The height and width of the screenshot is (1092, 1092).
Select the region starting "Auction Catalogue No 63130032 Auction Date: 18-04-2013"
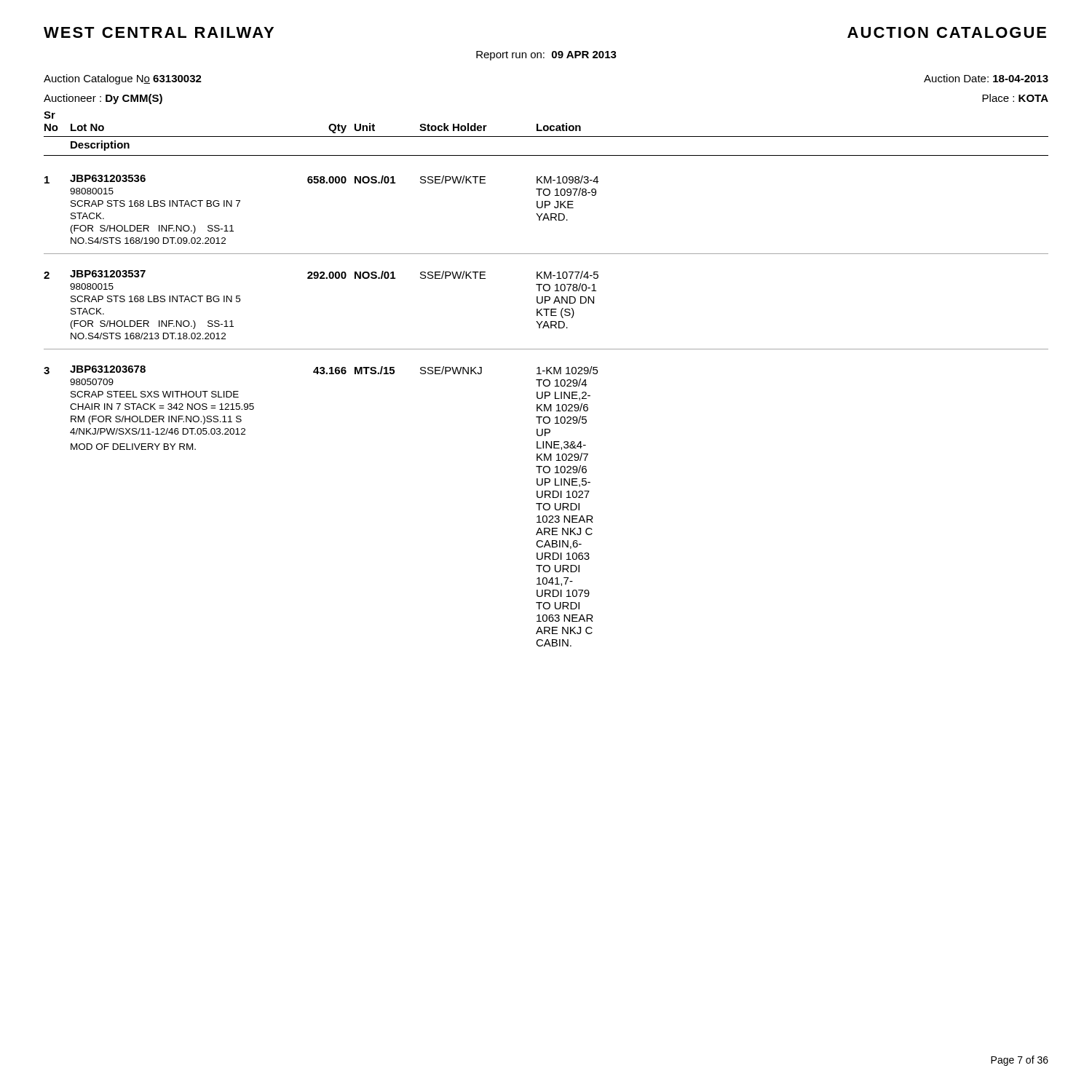(123, 79)
